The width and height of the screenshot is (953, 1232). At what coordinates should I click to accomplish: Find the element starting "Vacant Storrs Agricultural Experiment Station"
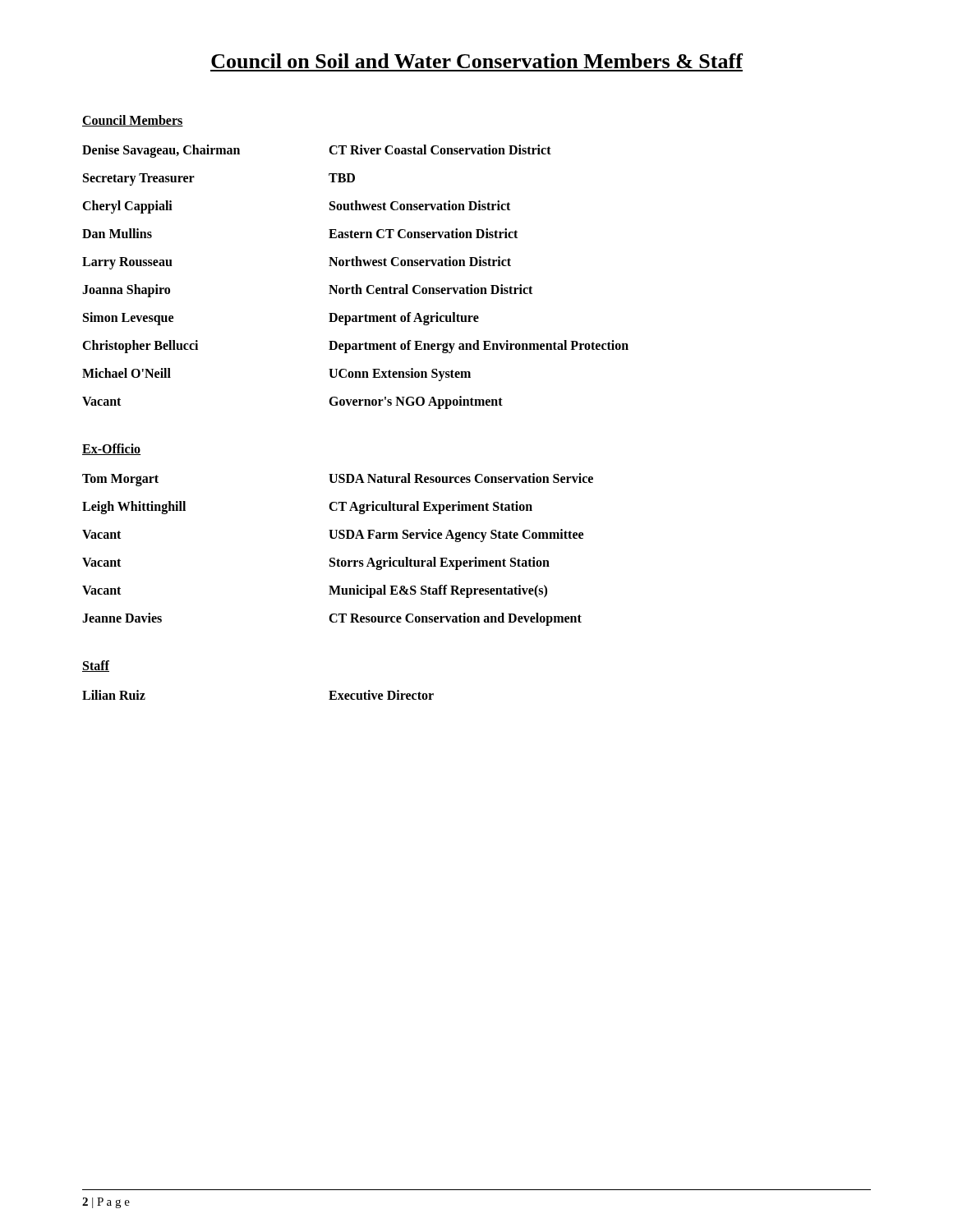pos(96,563)
